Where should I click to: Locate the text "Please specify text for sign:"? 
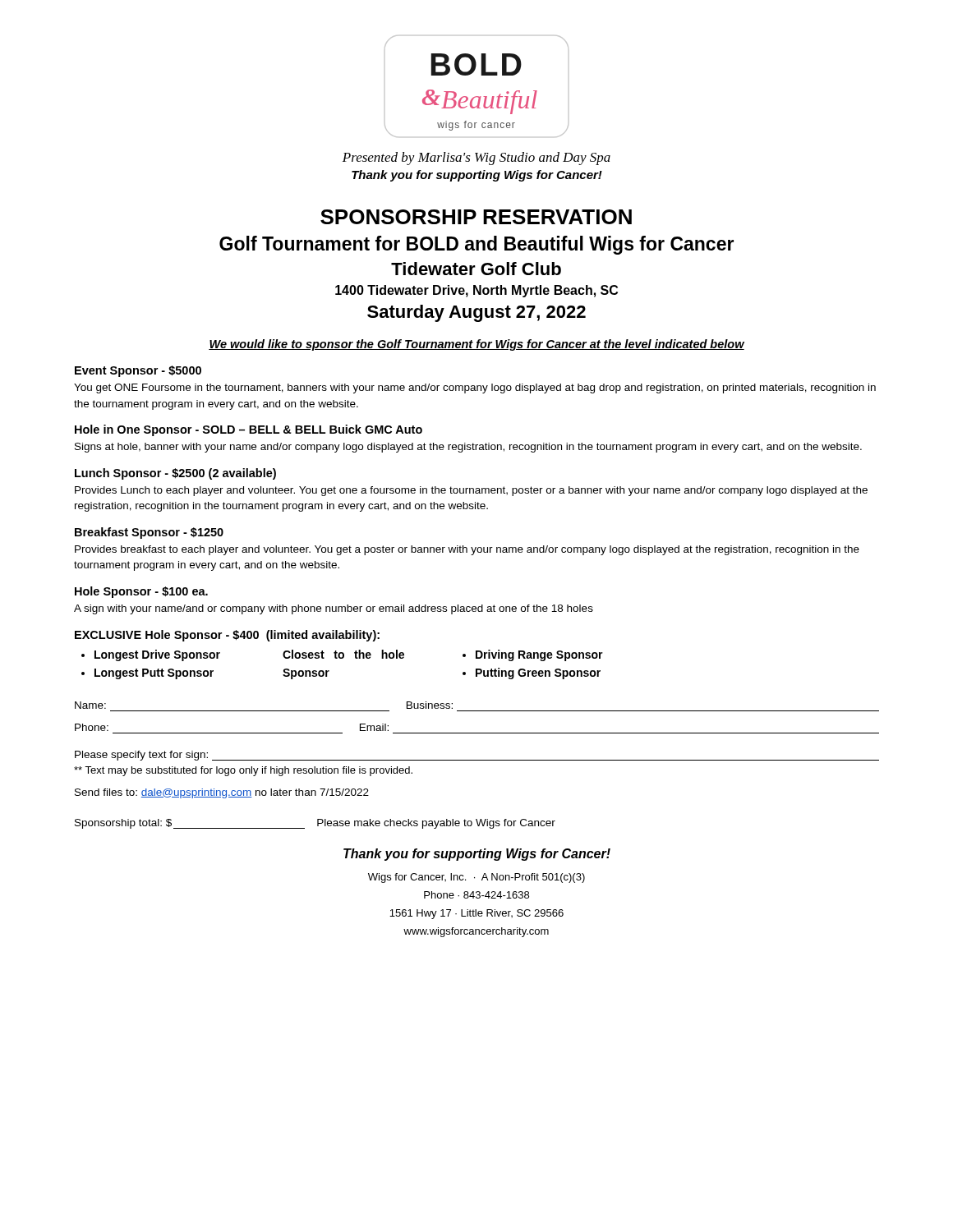click(x=476, y=752)
